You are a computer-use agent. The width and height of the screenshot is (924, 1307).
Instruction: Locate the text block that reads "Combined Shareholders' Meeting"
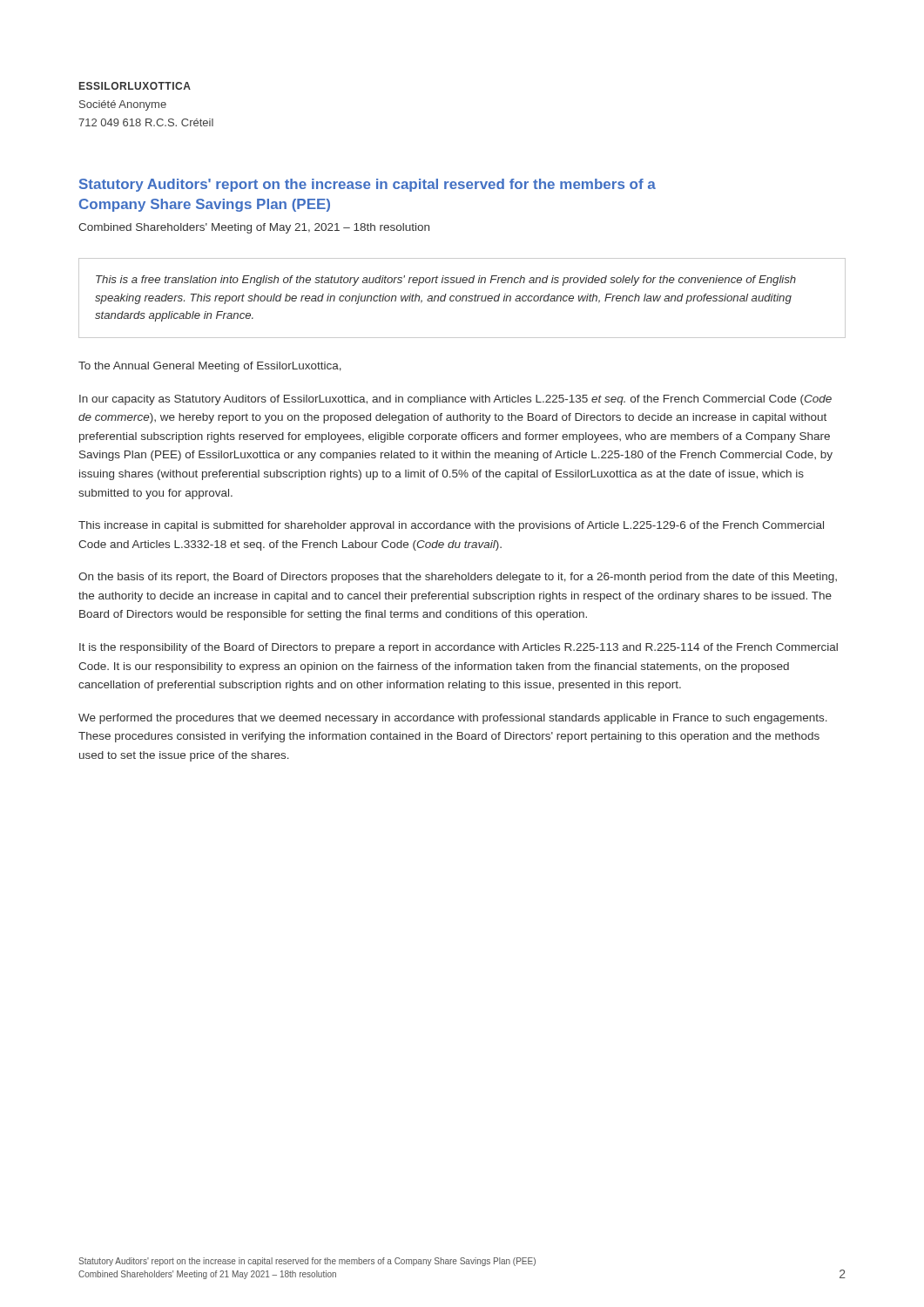click(254, 228)
